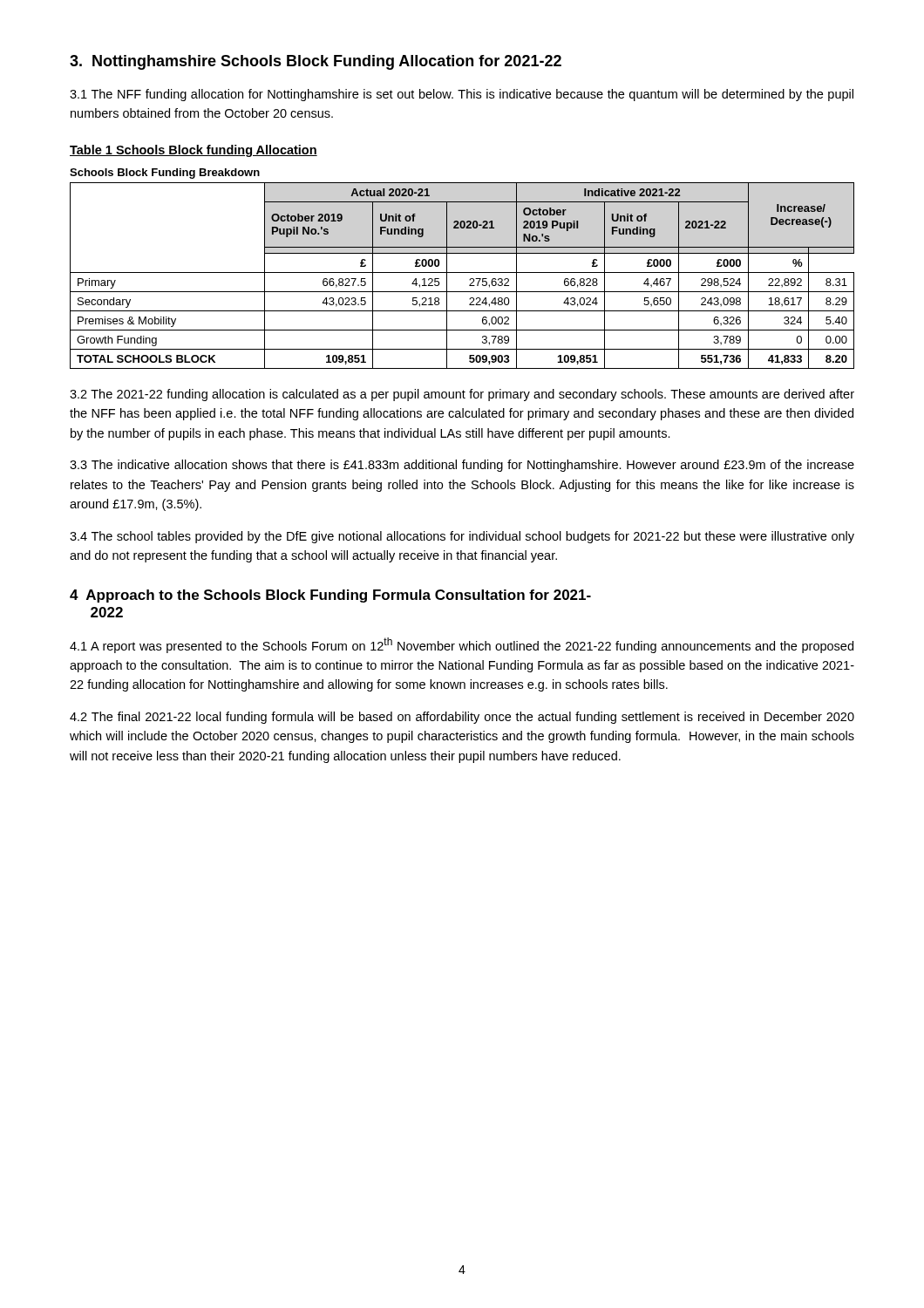
Task: Click on the text block with the text "1 The NFF funding allocation for Nottinghamshire is"
Action: click(462, 104)
